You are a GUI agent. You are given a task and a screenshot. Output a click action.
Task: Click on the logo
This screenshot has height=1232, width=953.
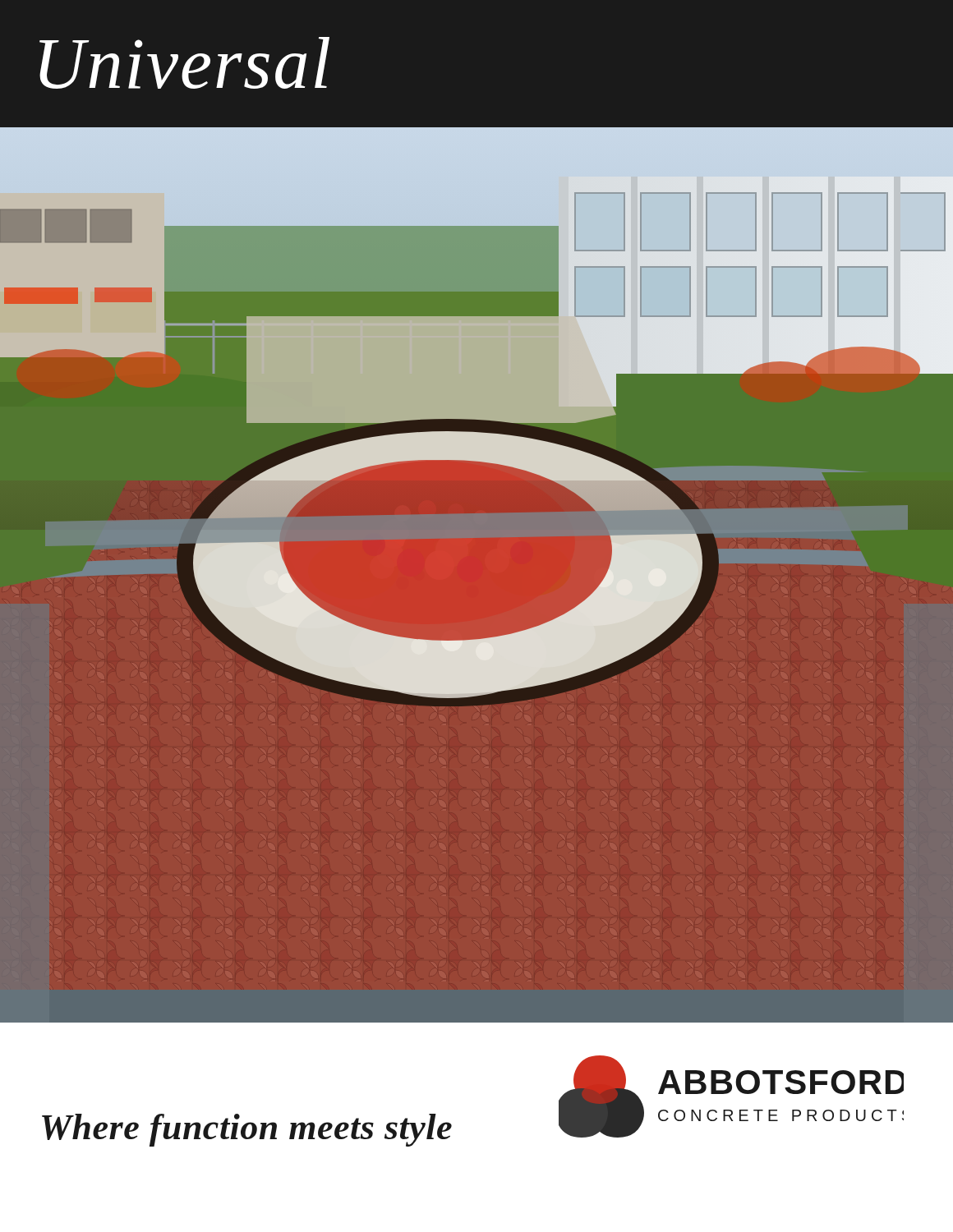tap(731, 1096)
